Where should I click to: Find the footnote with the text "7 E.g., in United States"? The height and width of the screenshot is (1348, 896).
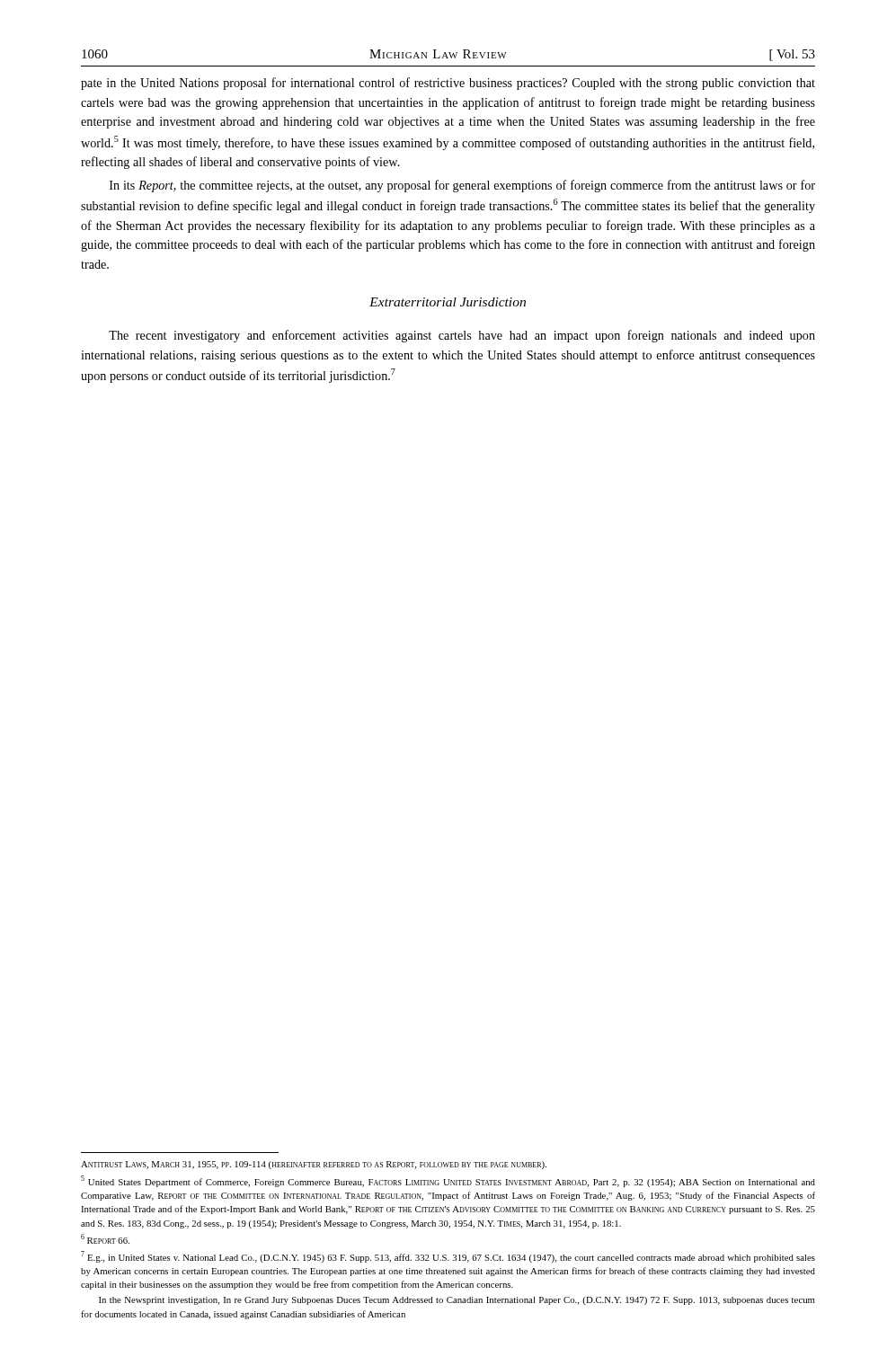448,1285
